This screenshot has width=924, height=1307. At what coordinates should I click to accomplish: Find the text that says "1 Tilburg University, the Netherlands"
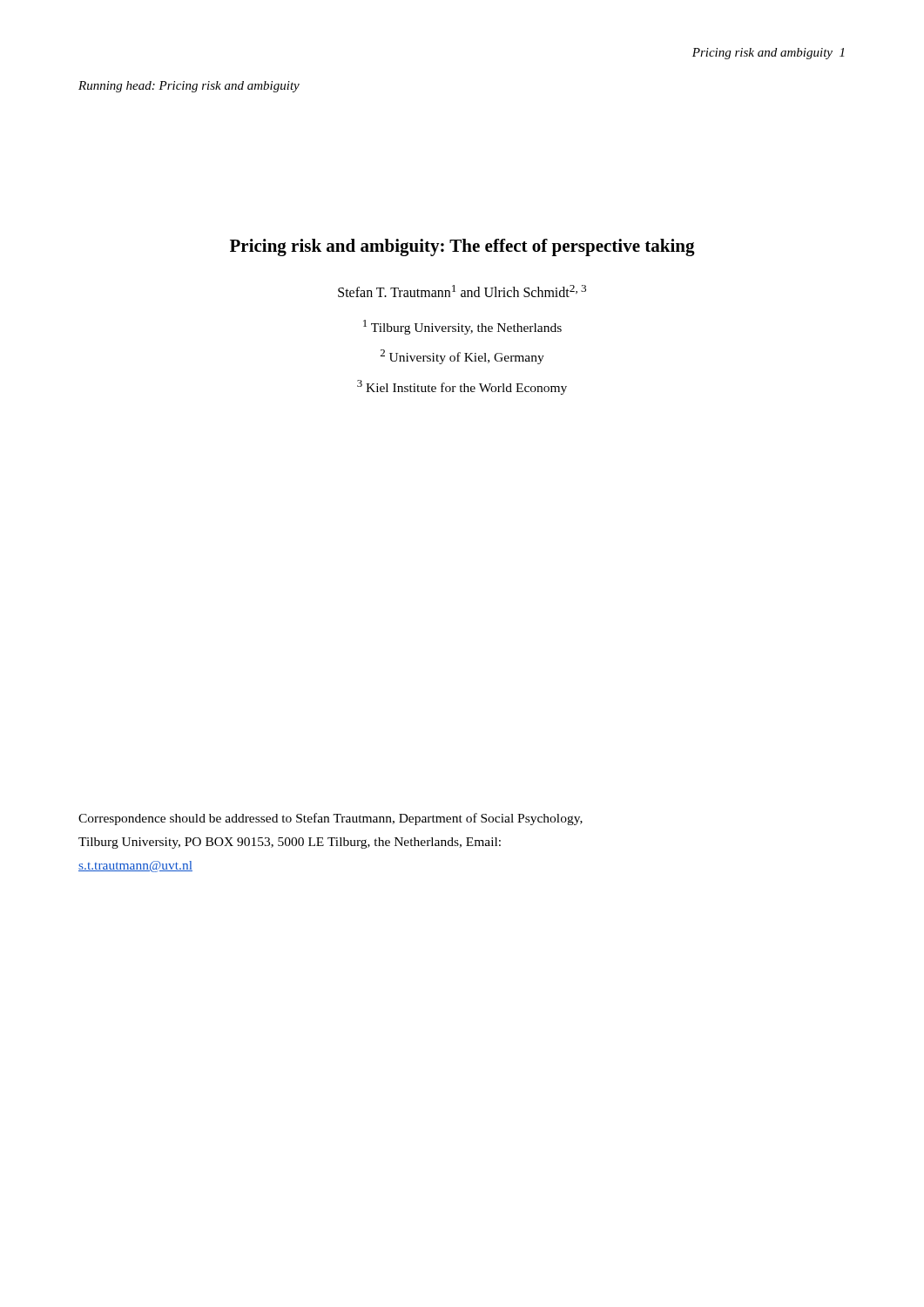tap(462, 326)
